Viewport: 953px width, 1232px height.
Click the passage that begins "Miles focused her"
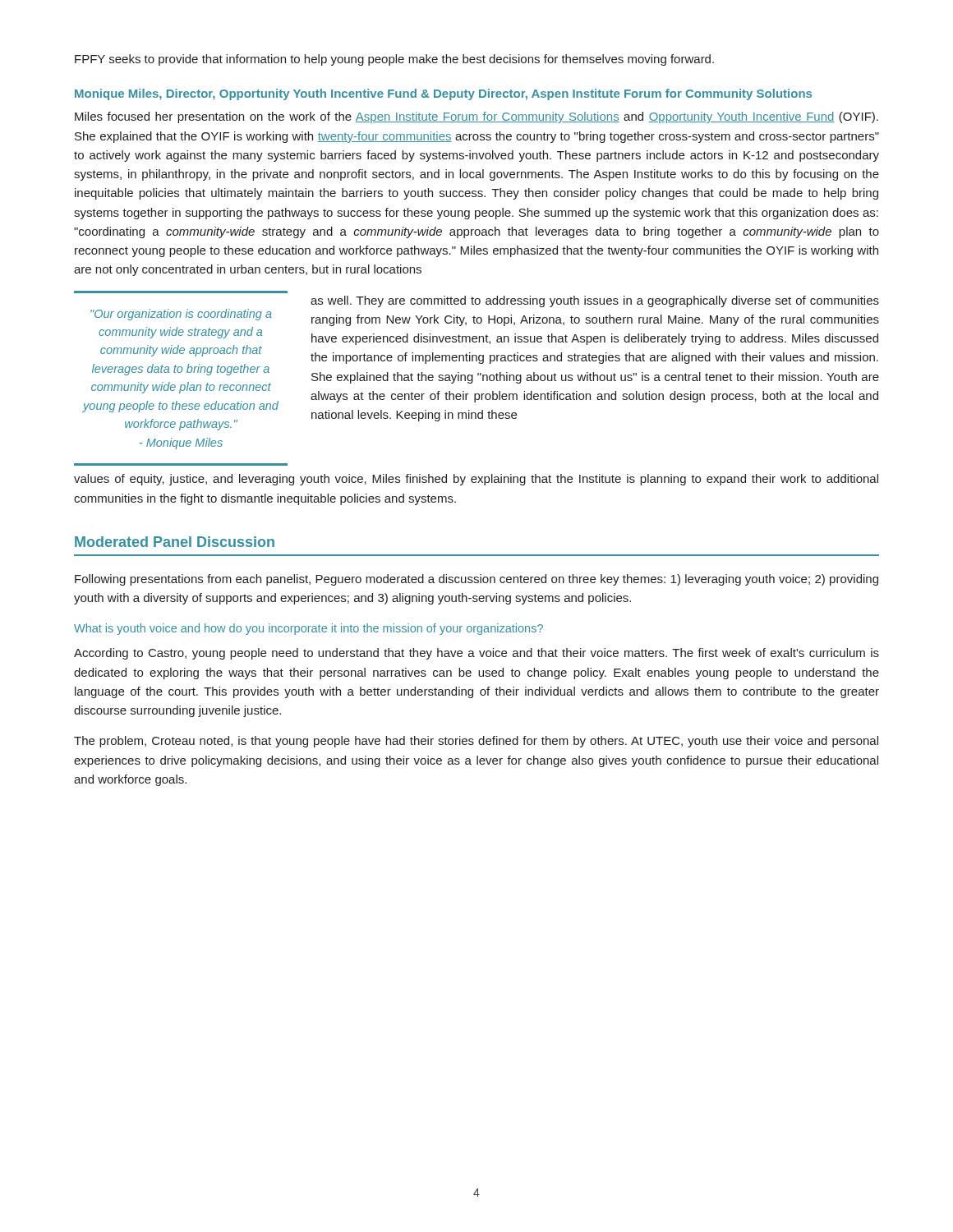coord(476,193)
